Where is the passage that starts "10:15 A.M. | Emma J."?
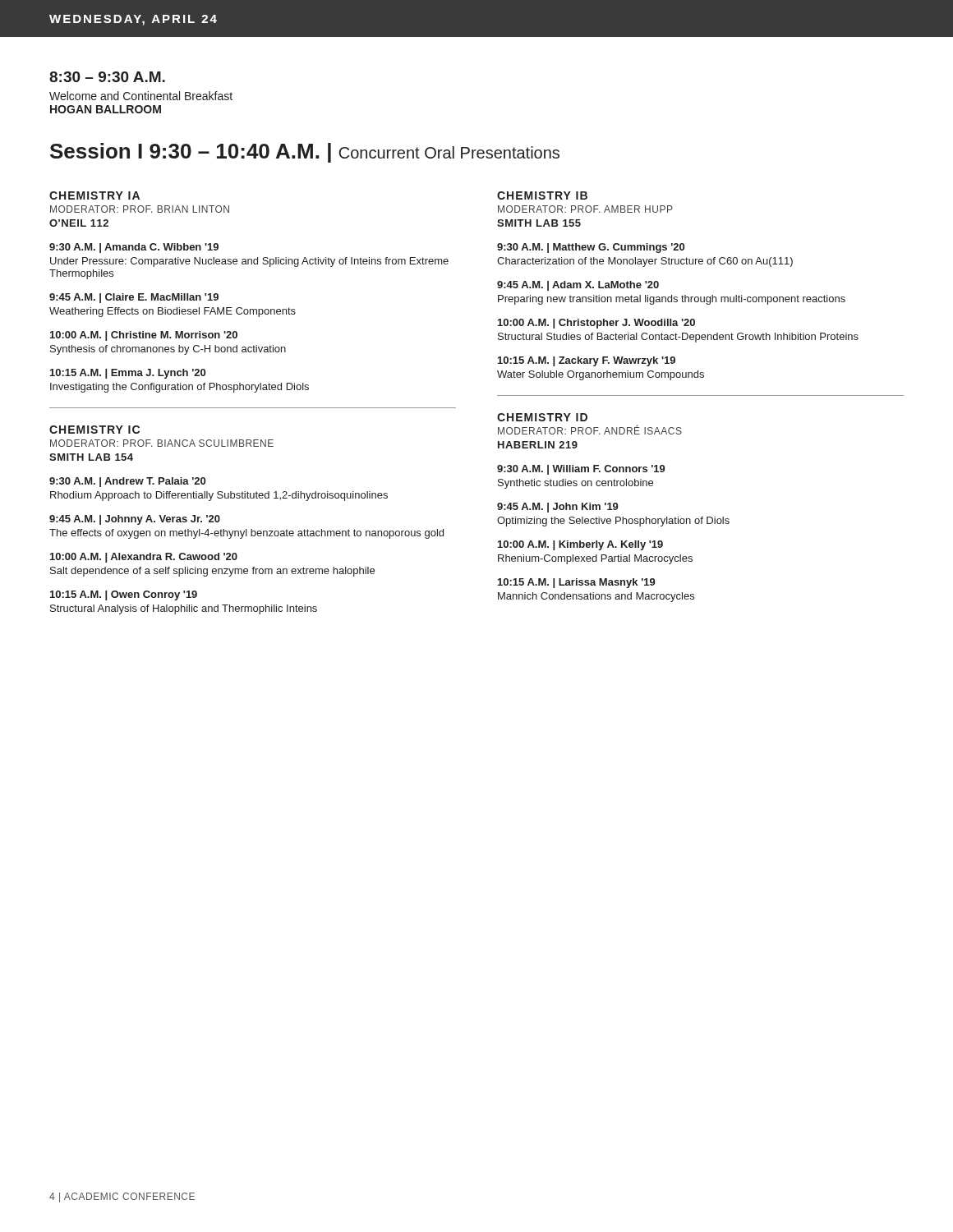Screen dimensions: 1232x953 point(253,379)
